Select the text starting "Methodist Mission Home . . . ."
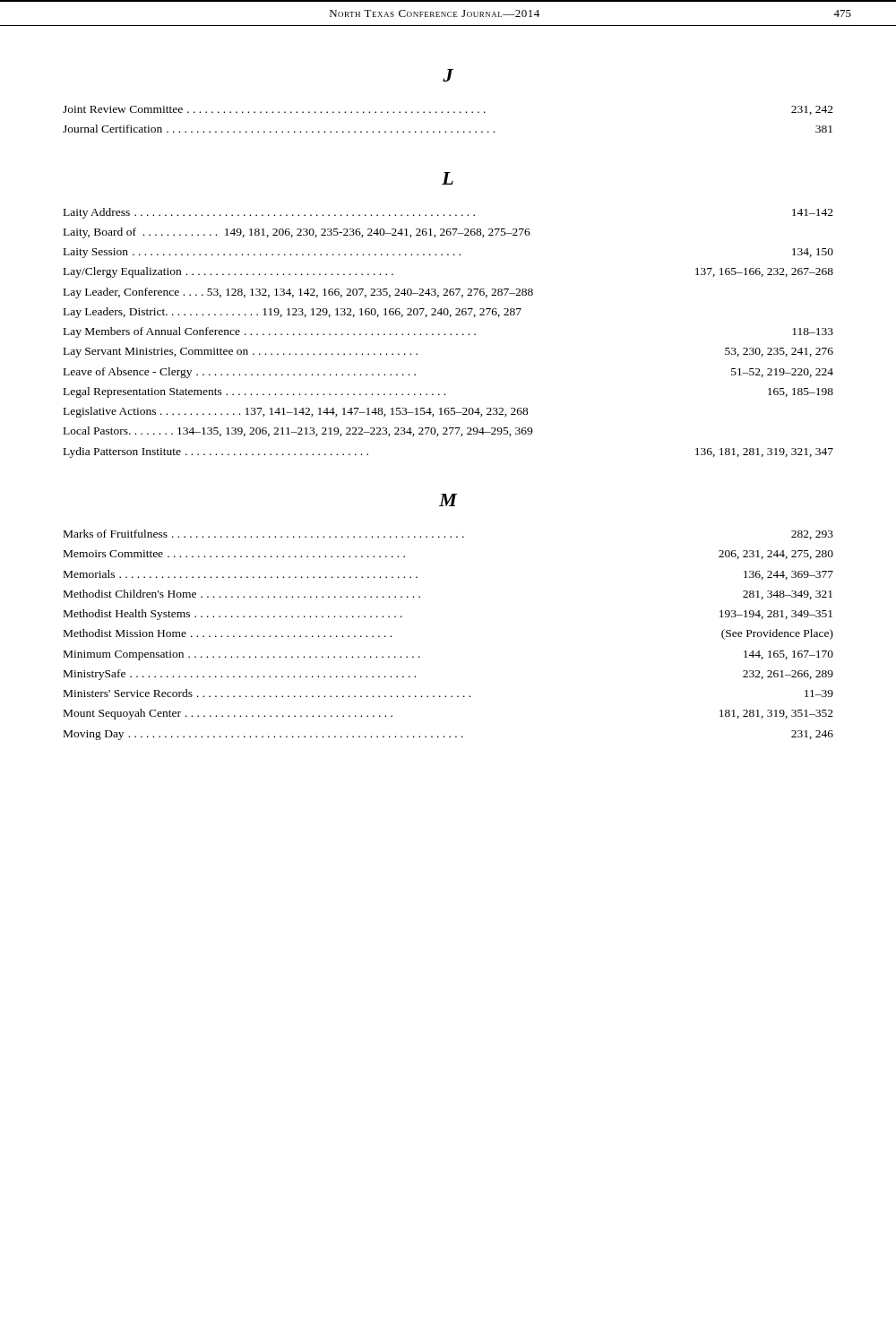Image resolution: width=896 pixels, height=1344 pixels. pyautogui.click(x=121, y=635)
